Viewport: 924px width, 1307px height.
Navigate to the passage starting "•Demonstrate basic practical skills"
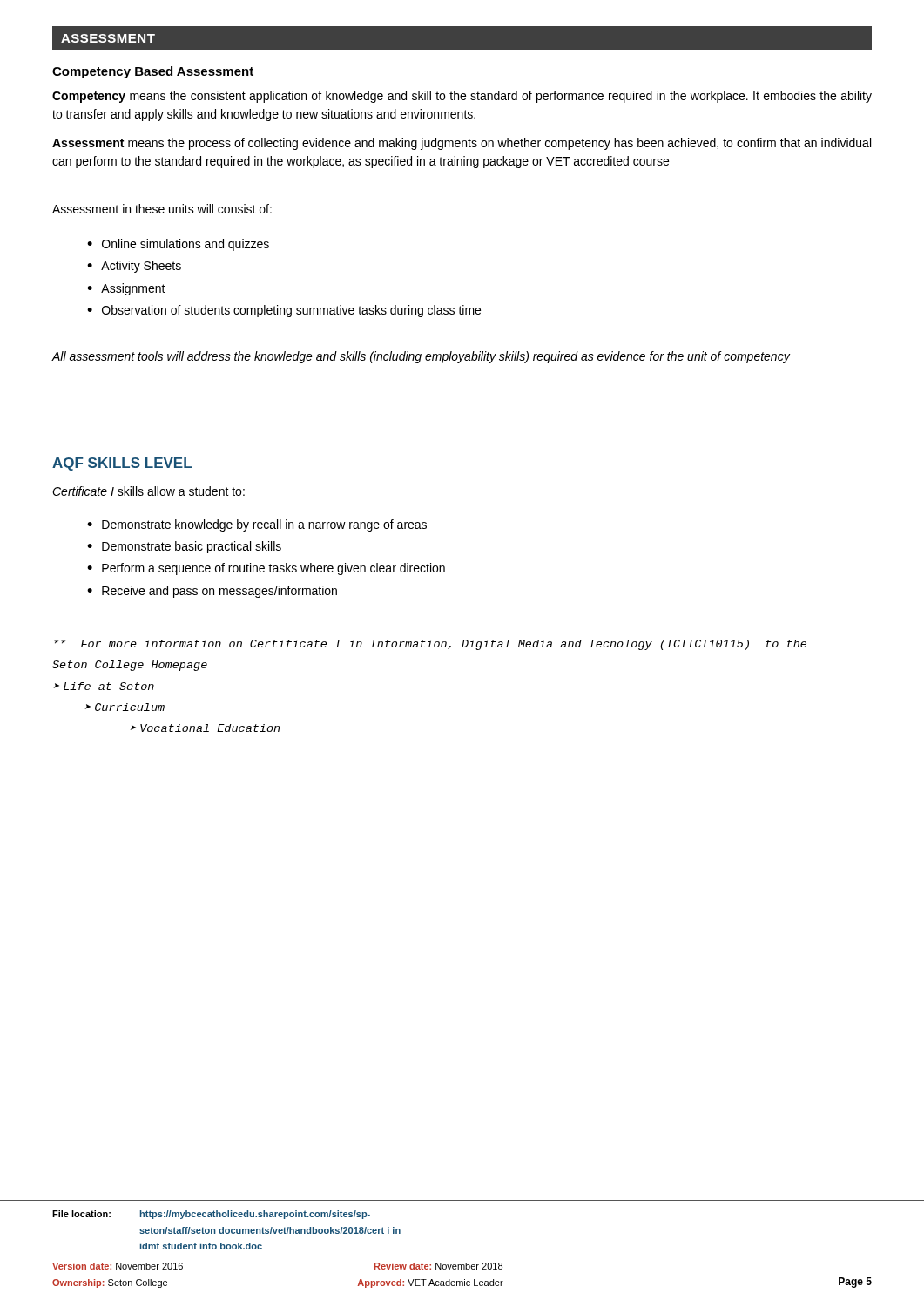click(x=184, y=547)
